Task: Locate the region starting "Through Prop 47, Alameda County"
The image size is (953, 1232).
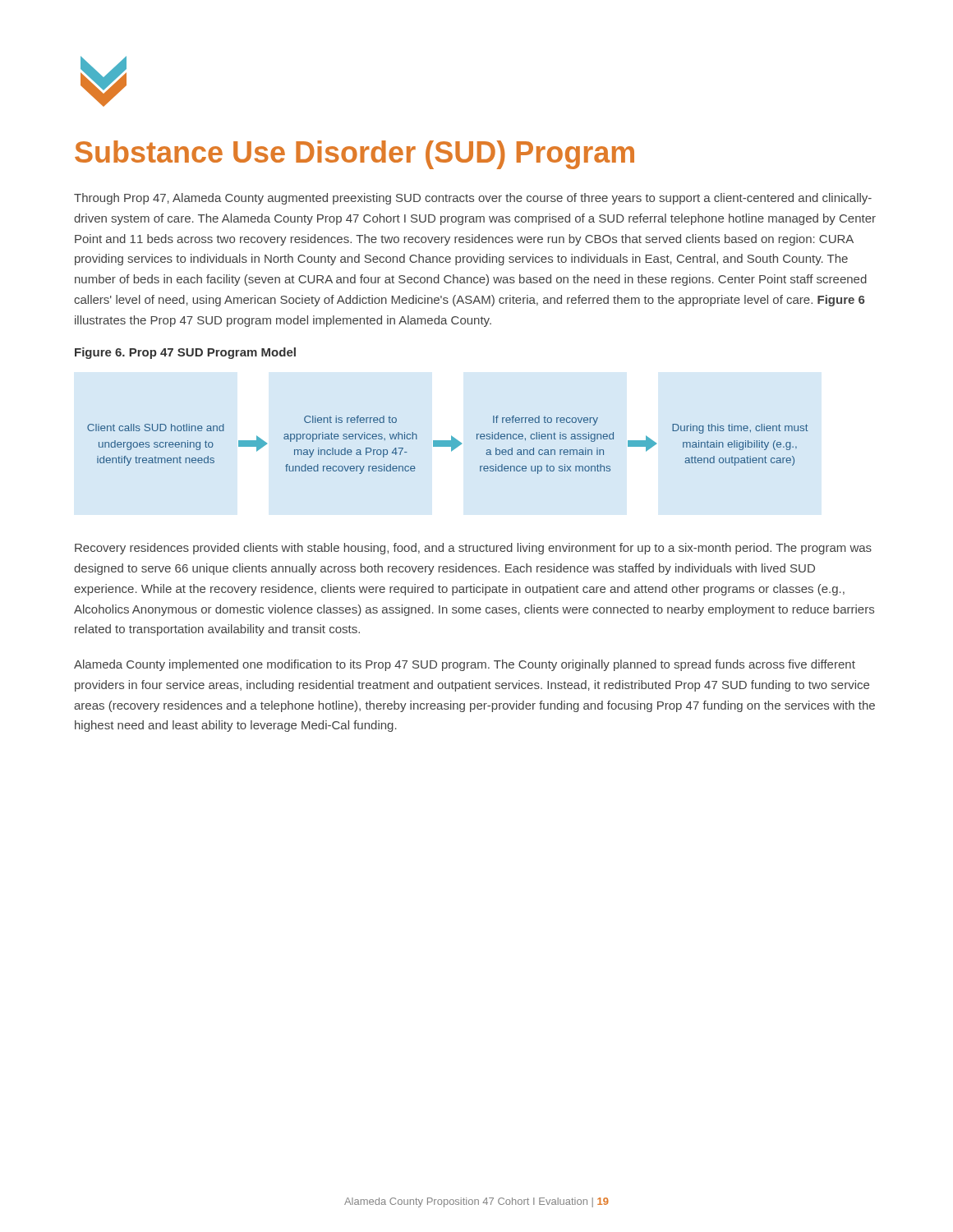Action: (x=476, y=259)
